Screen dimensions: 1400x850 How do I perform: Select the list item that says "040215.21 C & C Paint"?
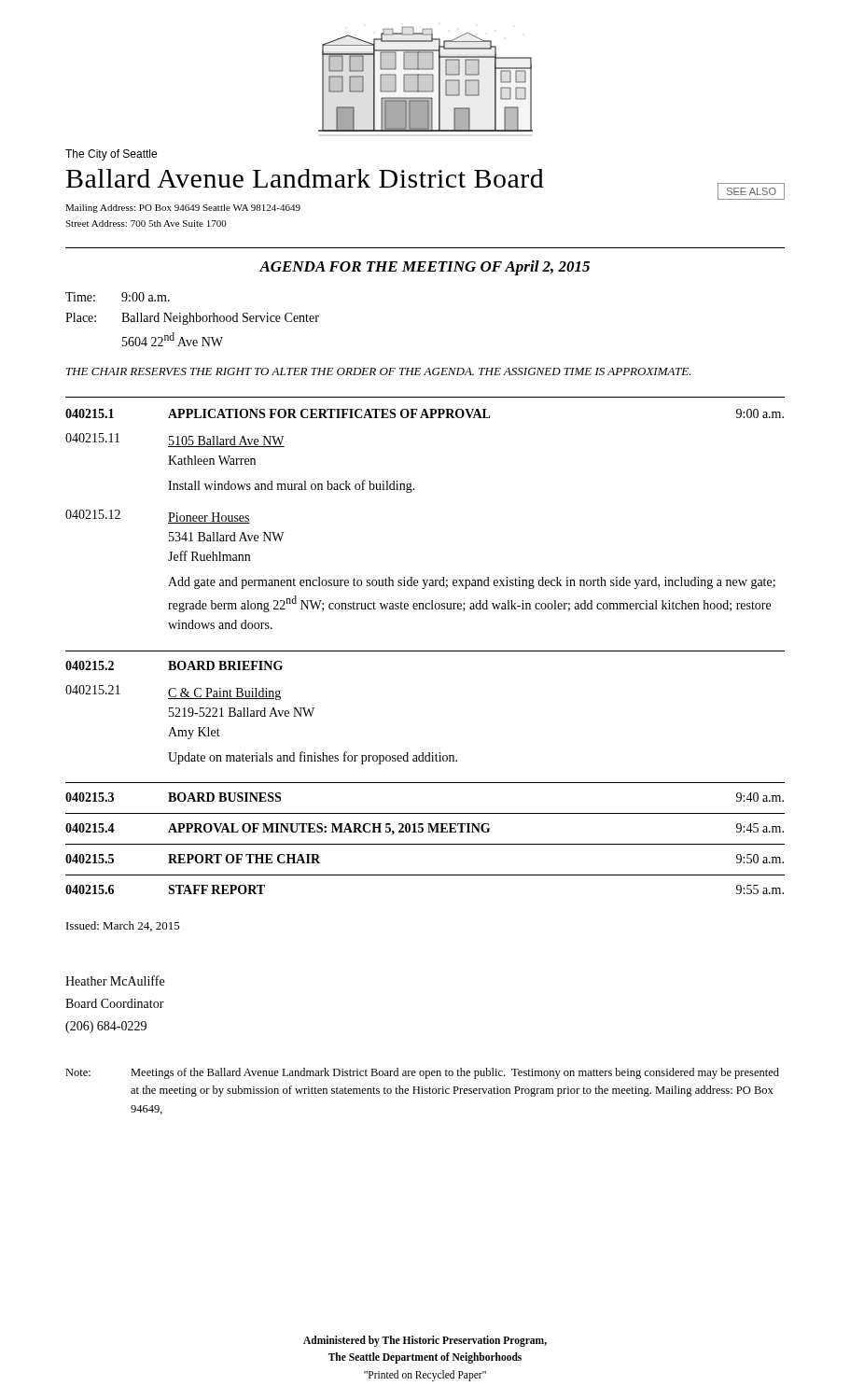(173, 693)
